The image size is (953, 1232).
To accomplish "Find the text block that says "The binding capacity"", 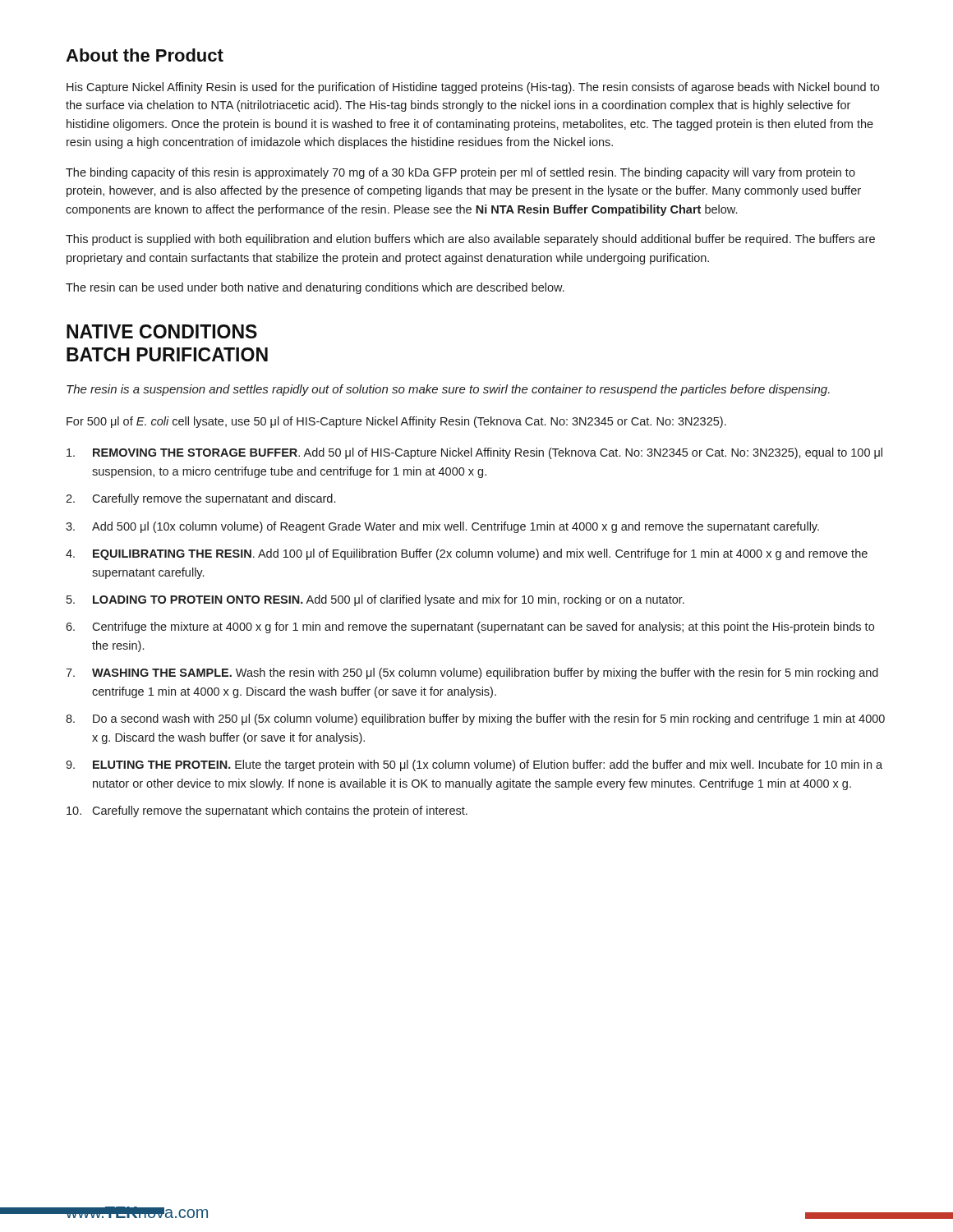I will pos(463,191).
